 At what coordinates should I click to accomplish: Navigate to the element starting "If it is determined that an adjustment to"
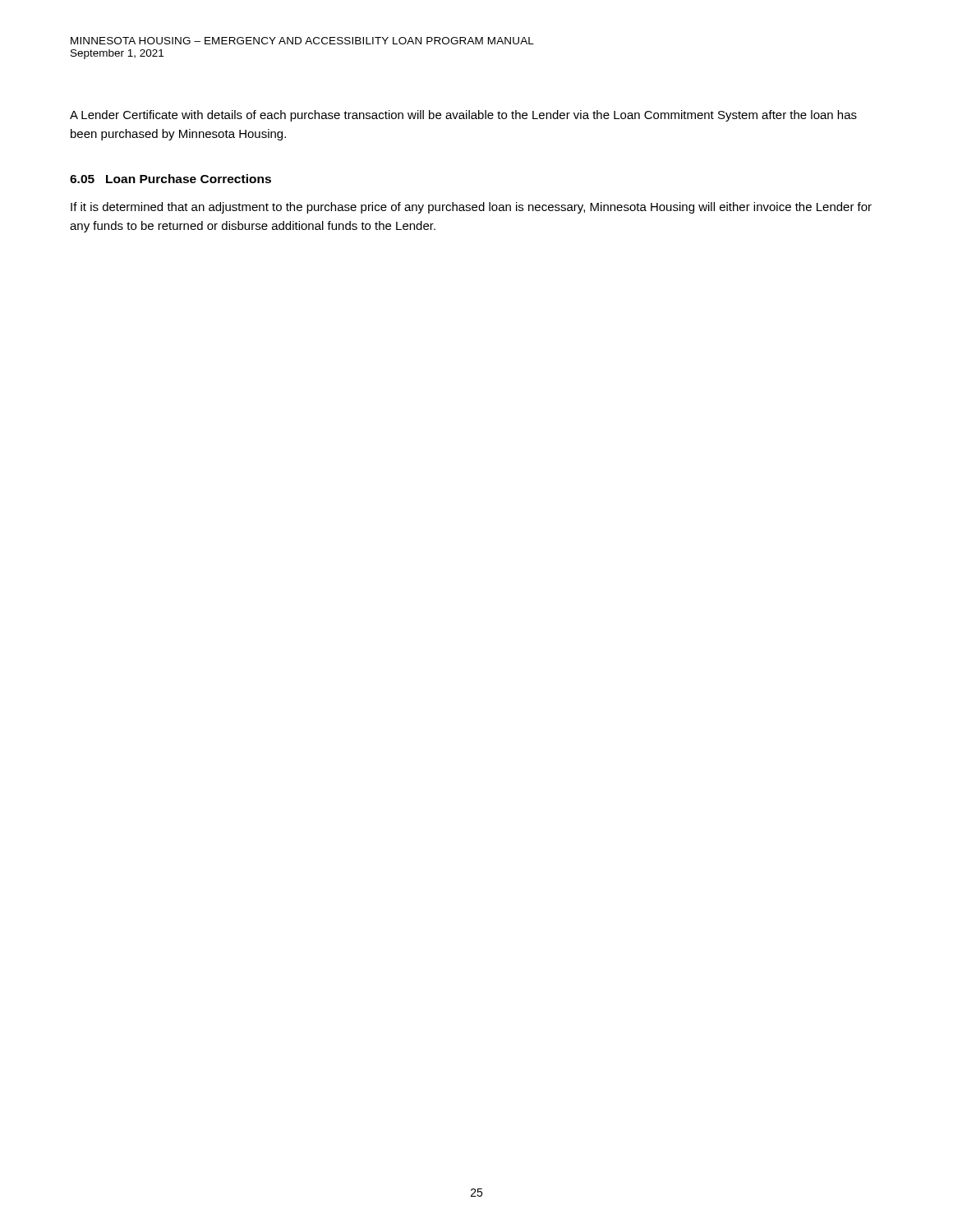pos(471,216)
